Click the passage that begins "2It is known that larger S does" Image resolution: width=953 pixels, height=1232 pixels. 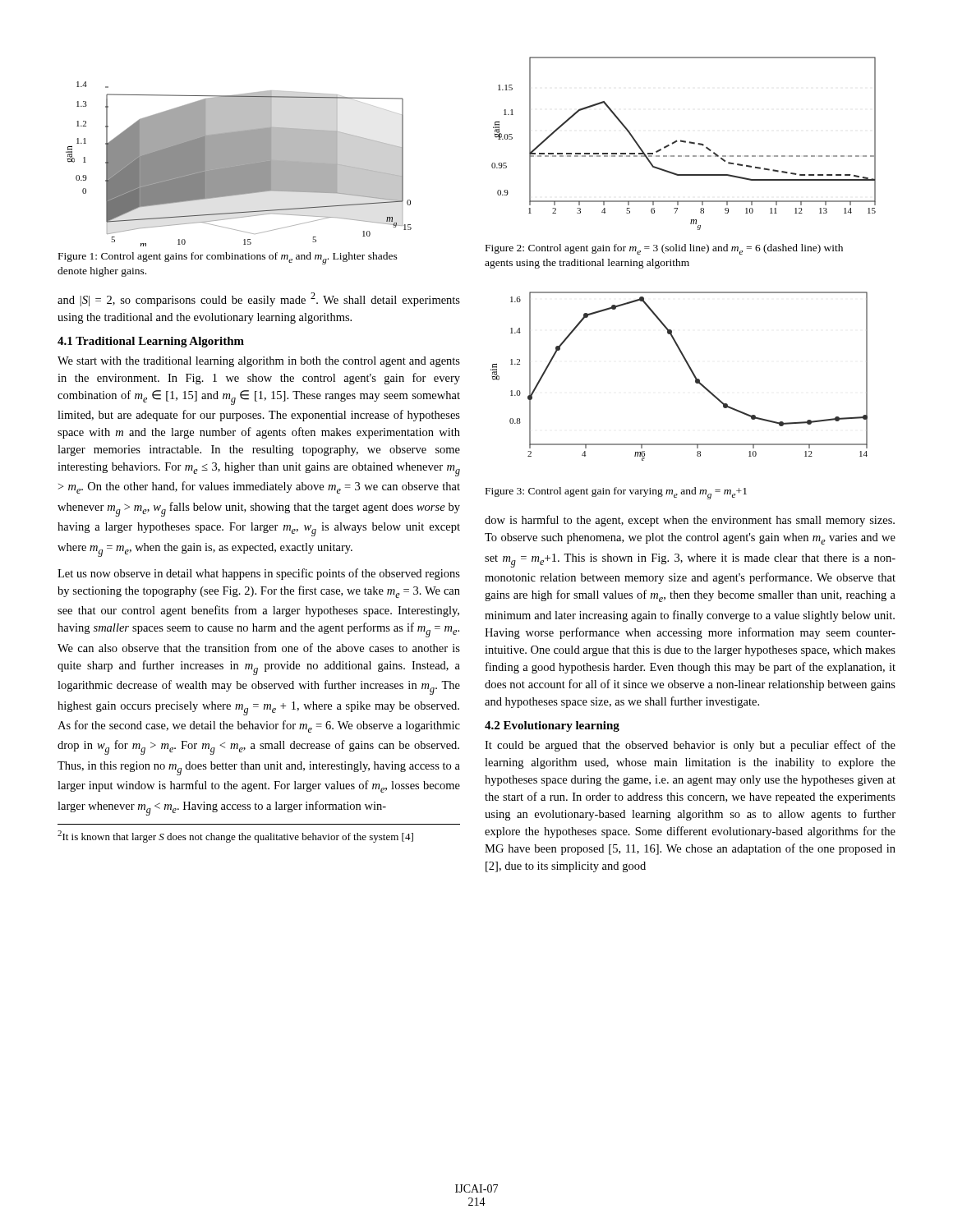coord(236,835)
